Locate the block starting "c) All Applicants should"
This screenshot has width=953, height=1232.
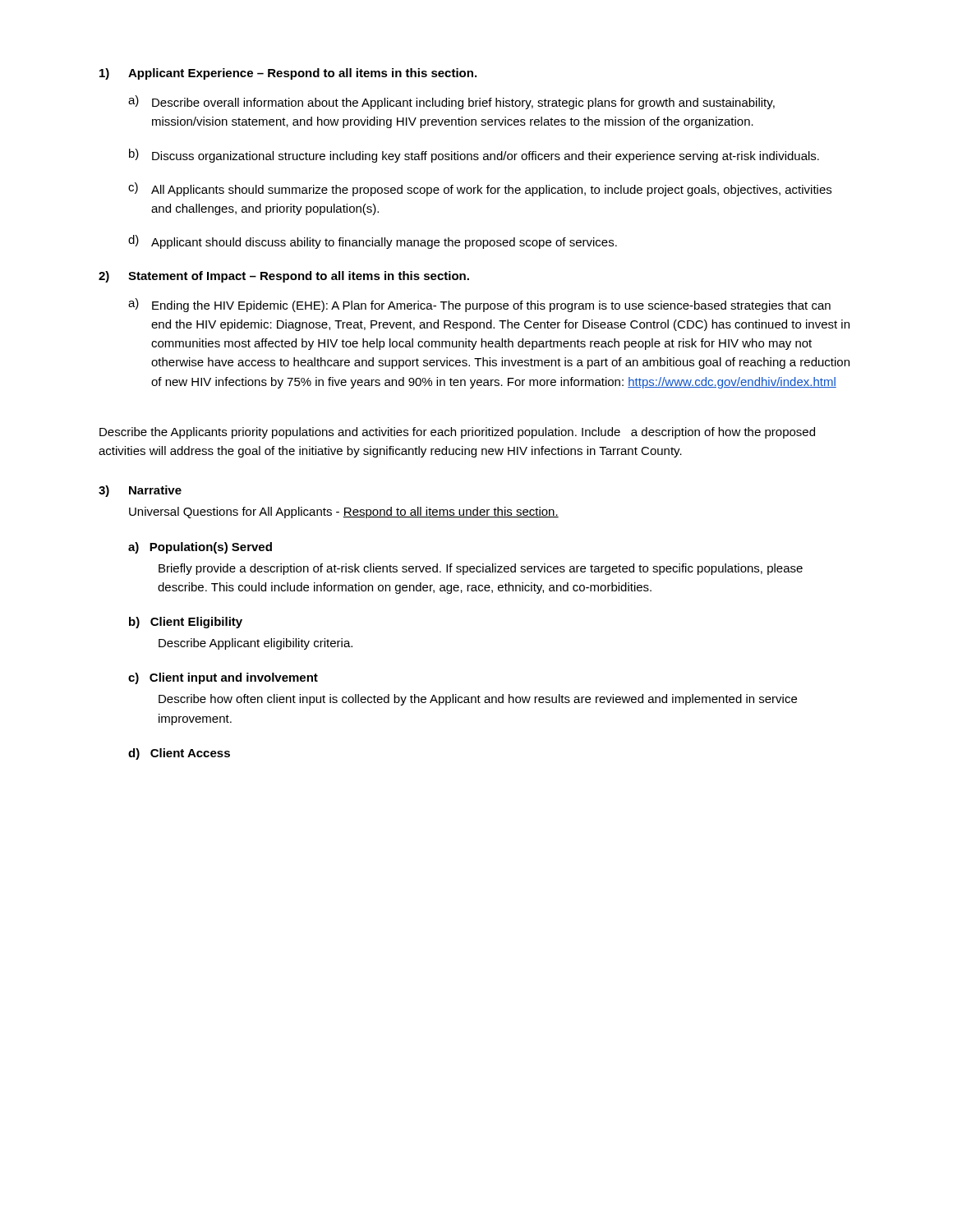tap(491, 199)
